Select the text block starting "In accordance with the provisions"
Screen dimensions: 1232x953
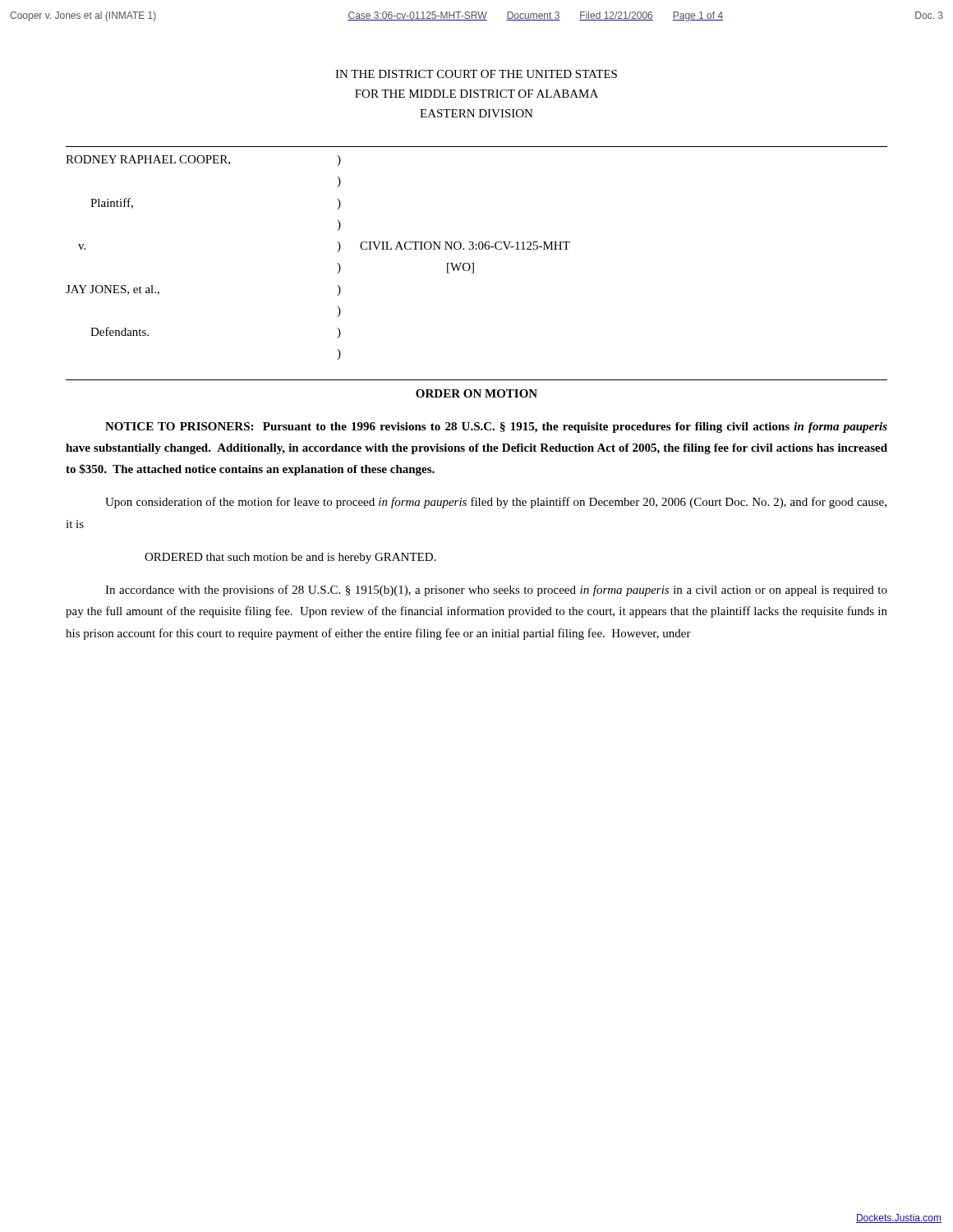coord(476,611)
